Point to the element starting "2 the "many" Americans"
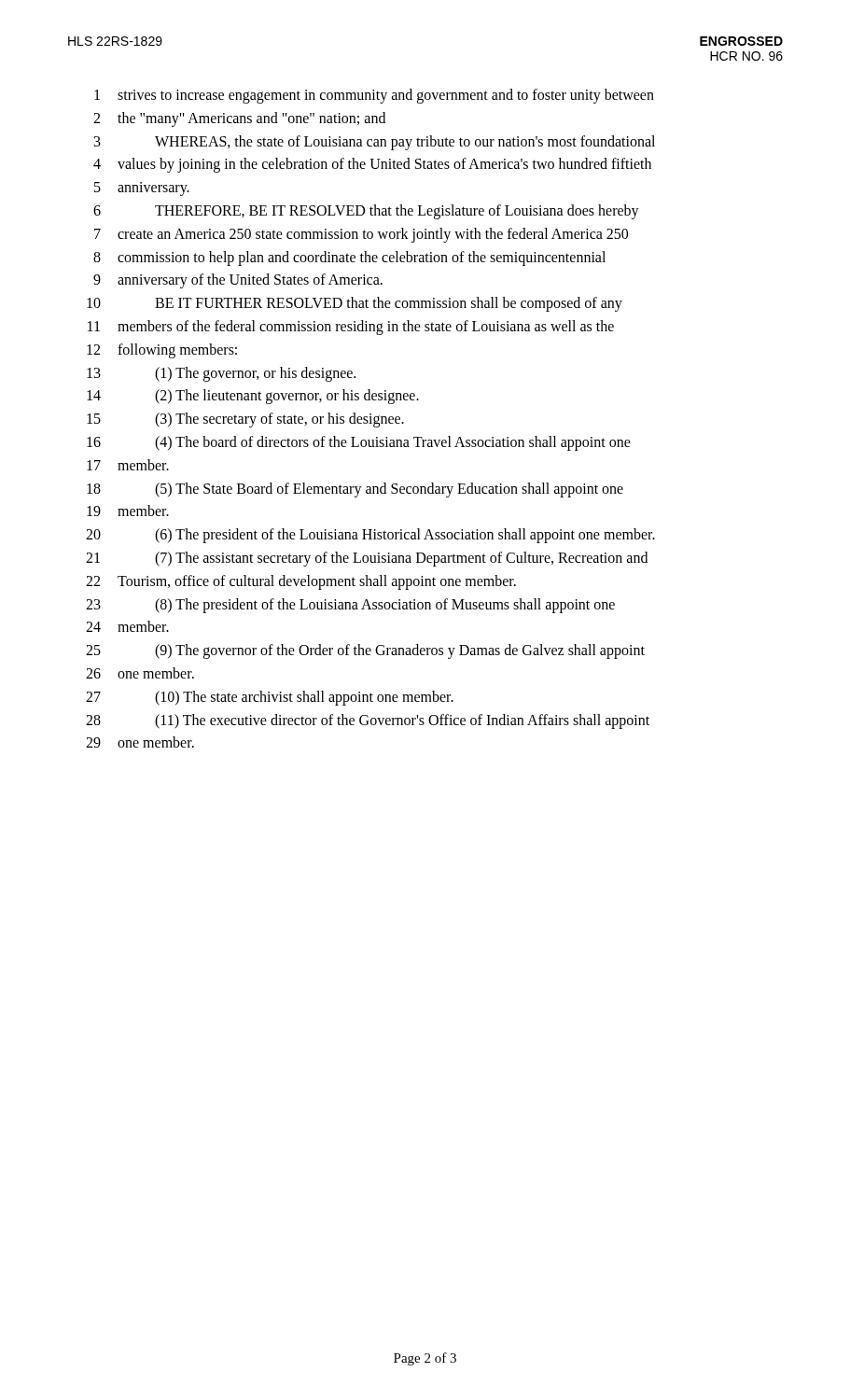This screenshot has width=850, height=1400. click(x=239, y=119)
